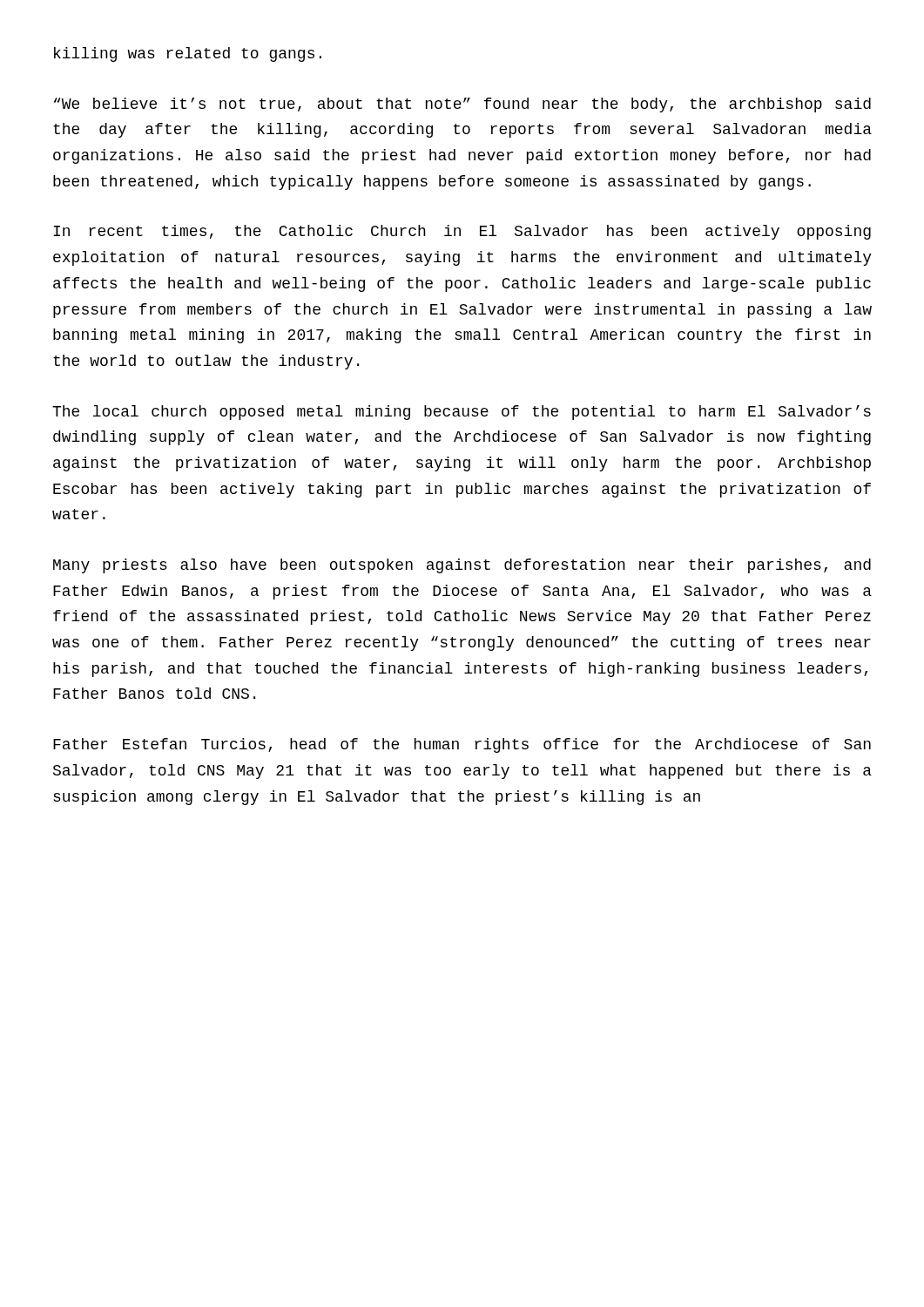Screen dimensions: 1307x924
Task: Point to the block beginning "Father Estefan Turcios,"
Action: (462, 771)
